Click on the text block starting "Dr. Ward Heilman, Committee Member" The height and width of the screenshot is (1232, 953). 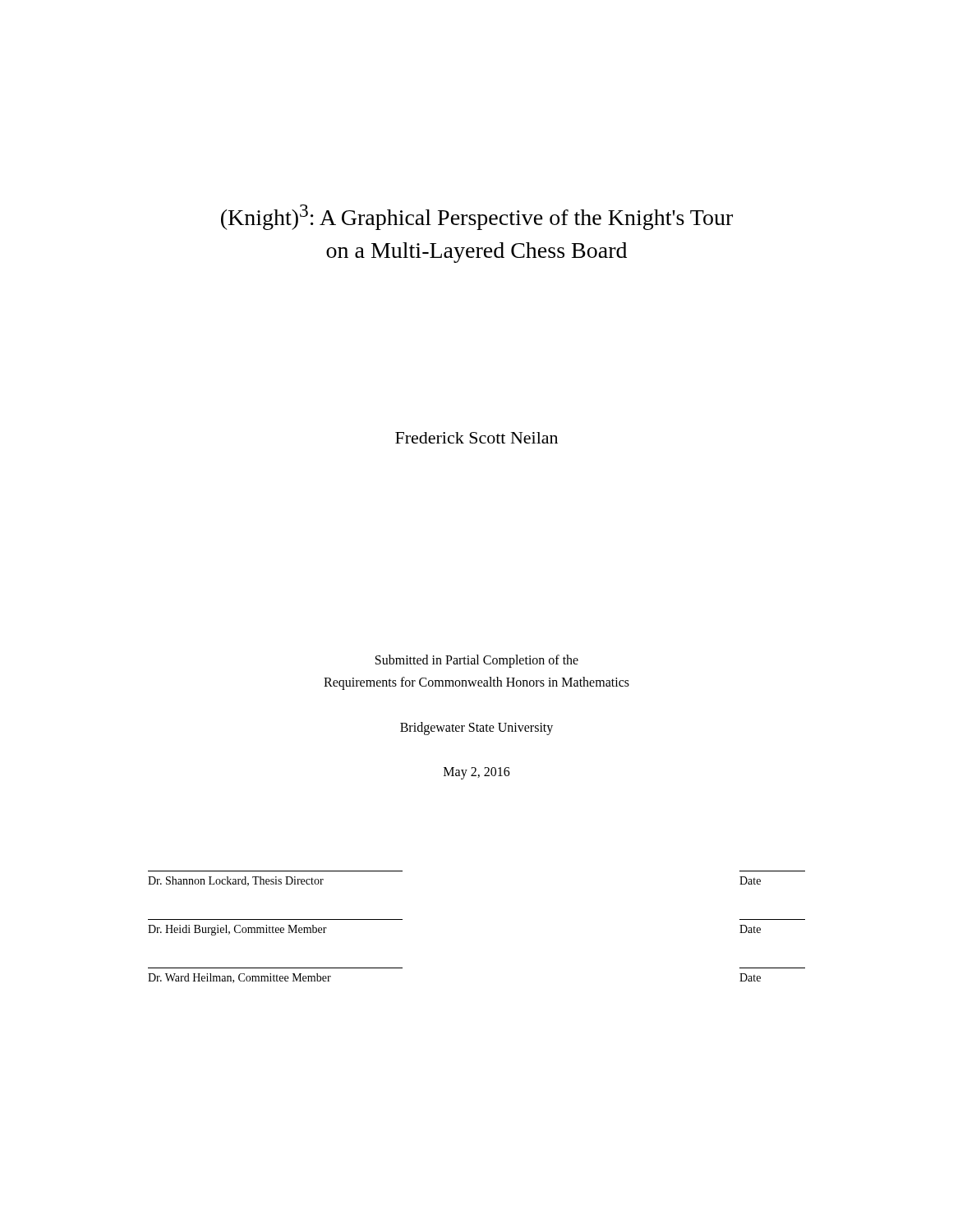click(239, 978)
